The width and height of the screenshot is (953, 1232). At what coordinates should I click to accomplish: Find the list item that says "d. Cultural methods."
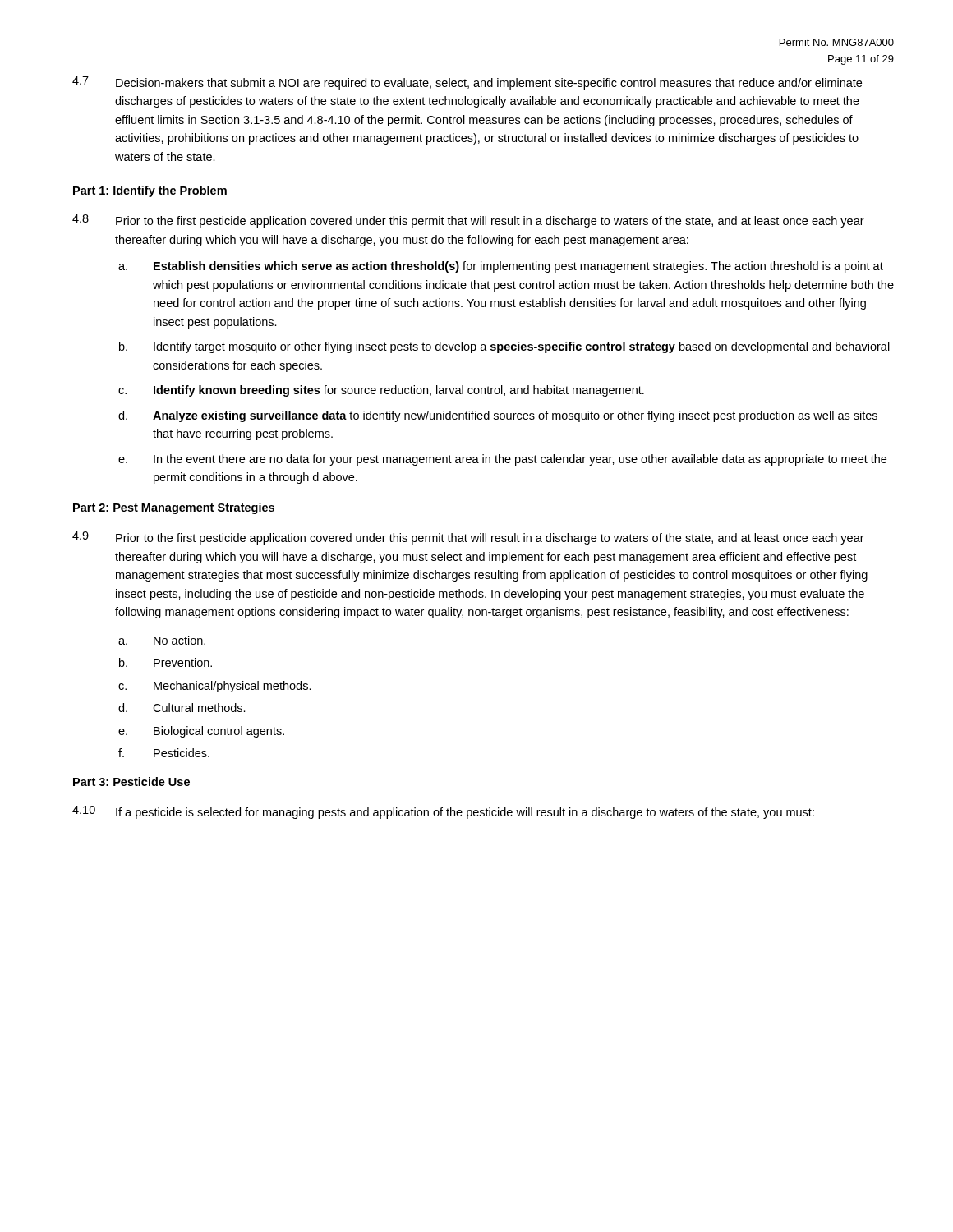(182, 708)
